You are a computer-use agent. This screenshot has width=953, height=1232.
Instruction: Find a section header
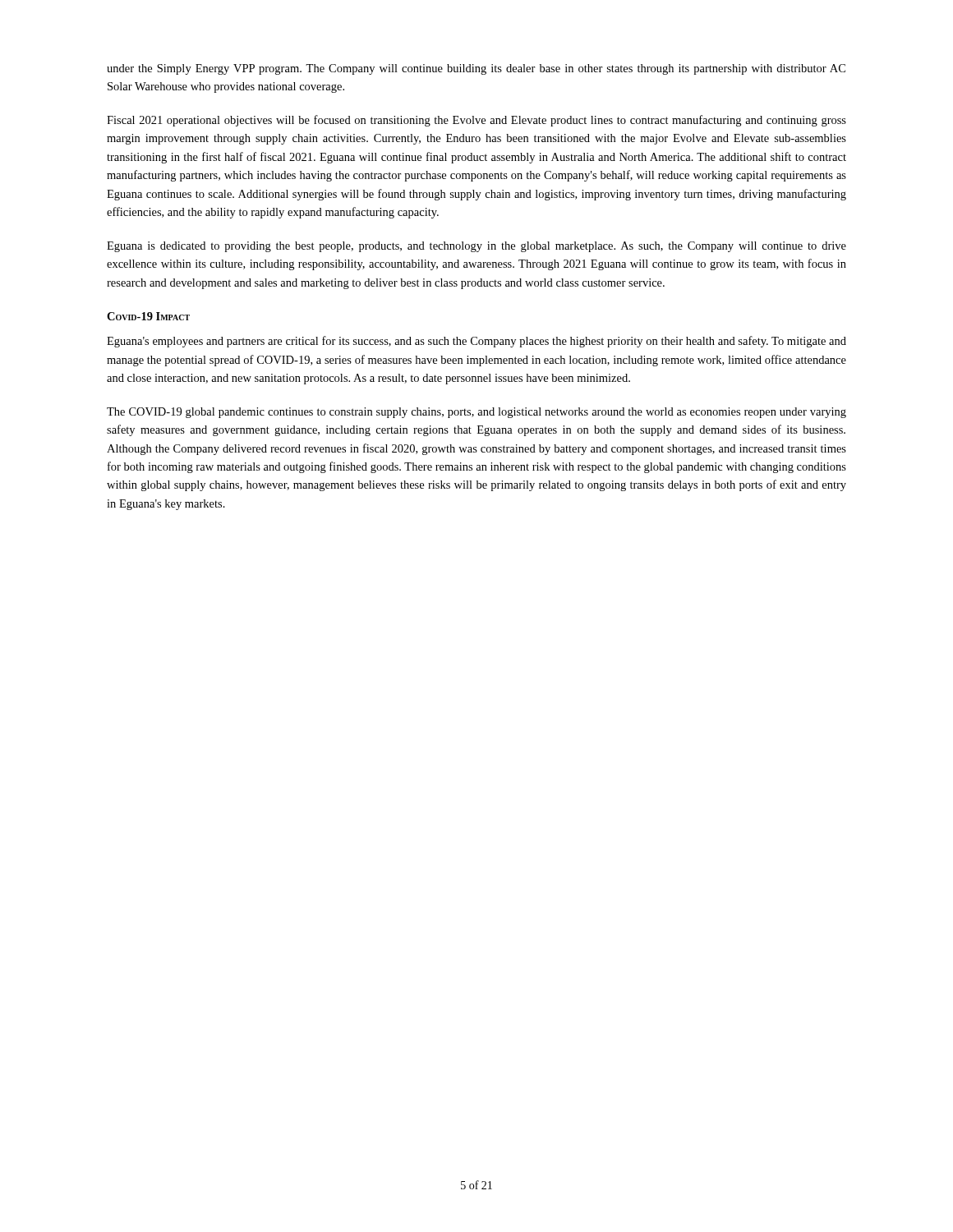click(148, 316)
